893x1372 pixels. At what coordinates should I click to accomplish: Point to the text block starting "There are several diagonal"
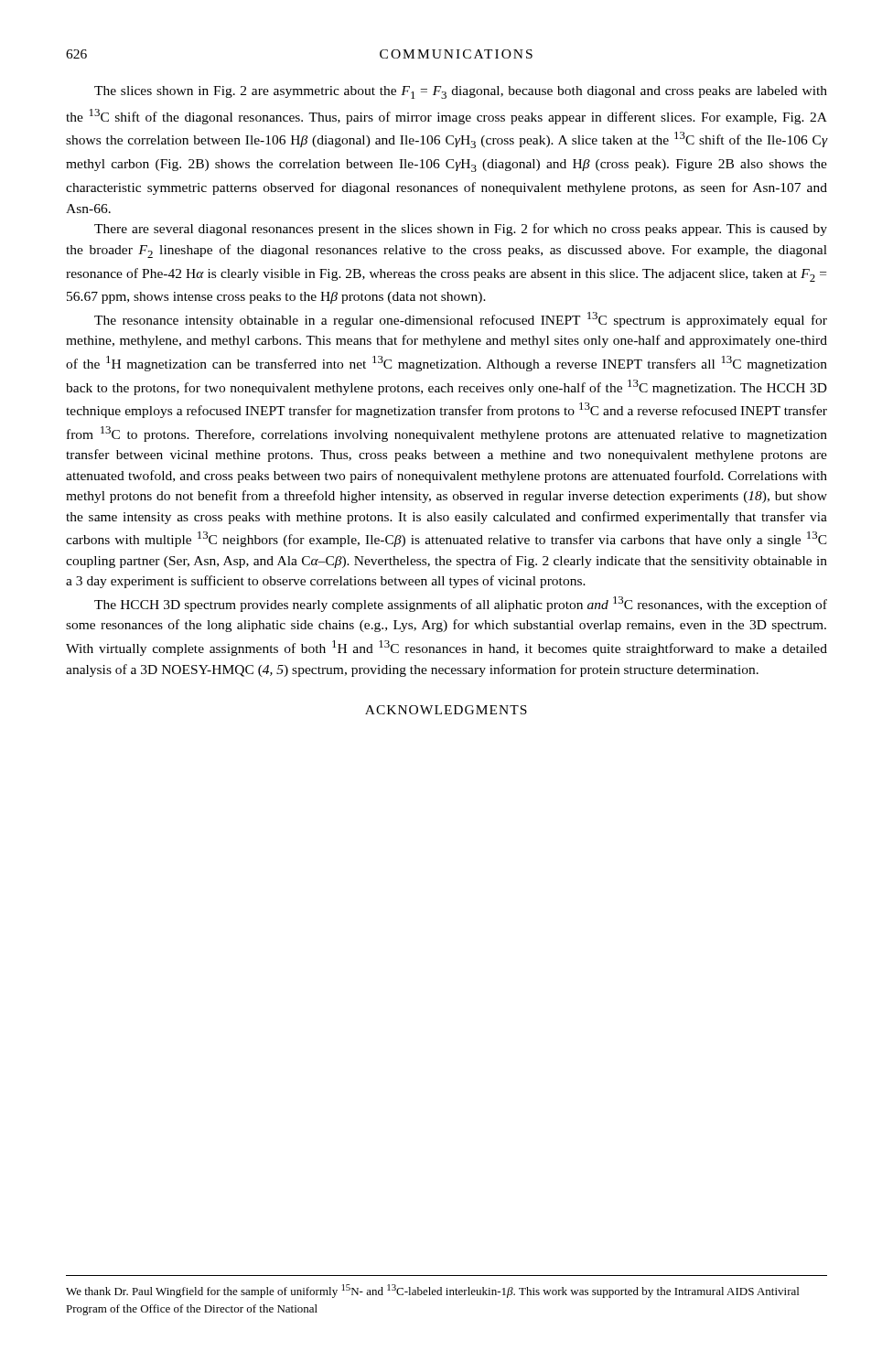click(x=446, y=263)
